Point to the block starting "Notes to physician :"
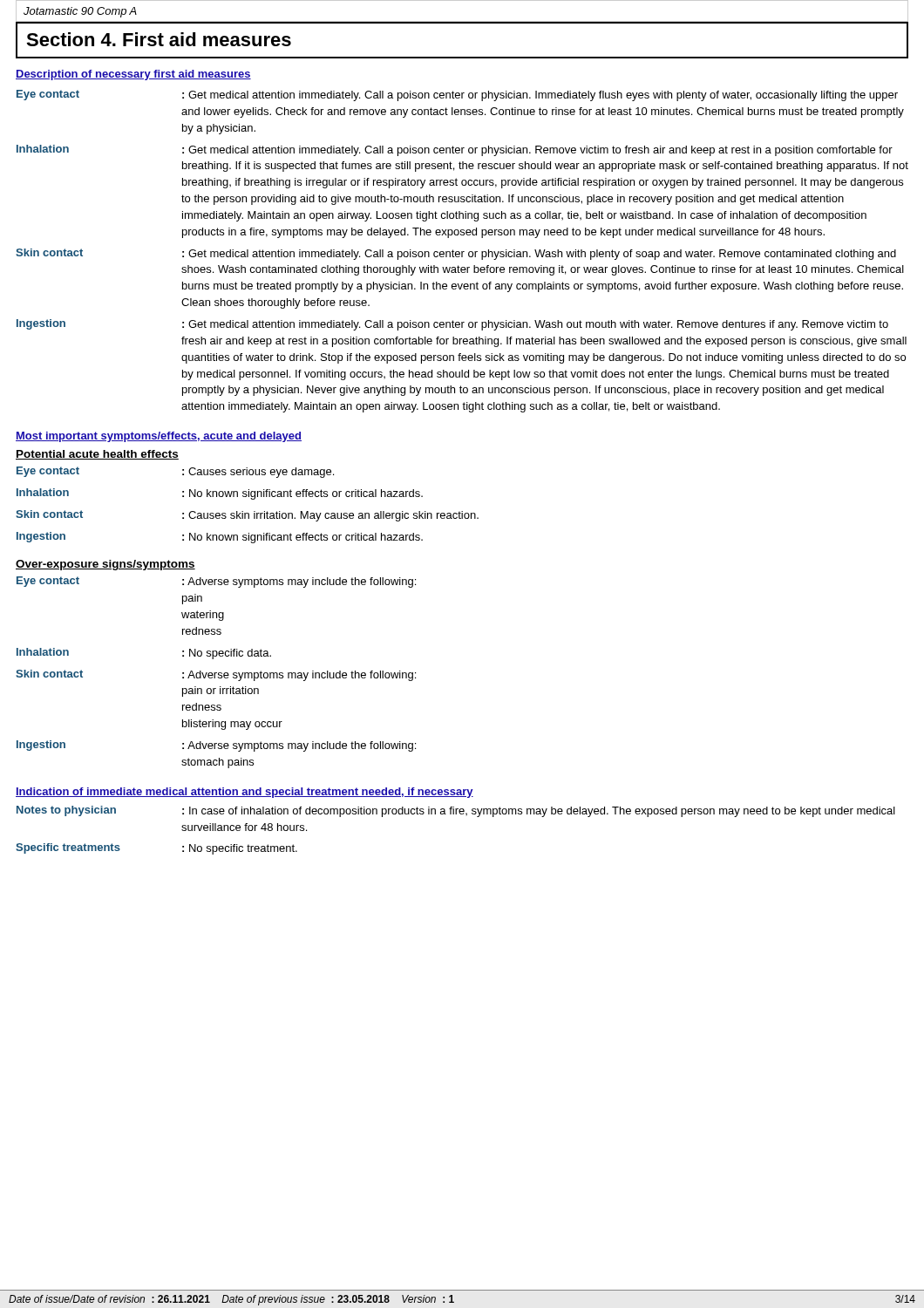The width and height of the screenshot is (924, 1308). 462,819
